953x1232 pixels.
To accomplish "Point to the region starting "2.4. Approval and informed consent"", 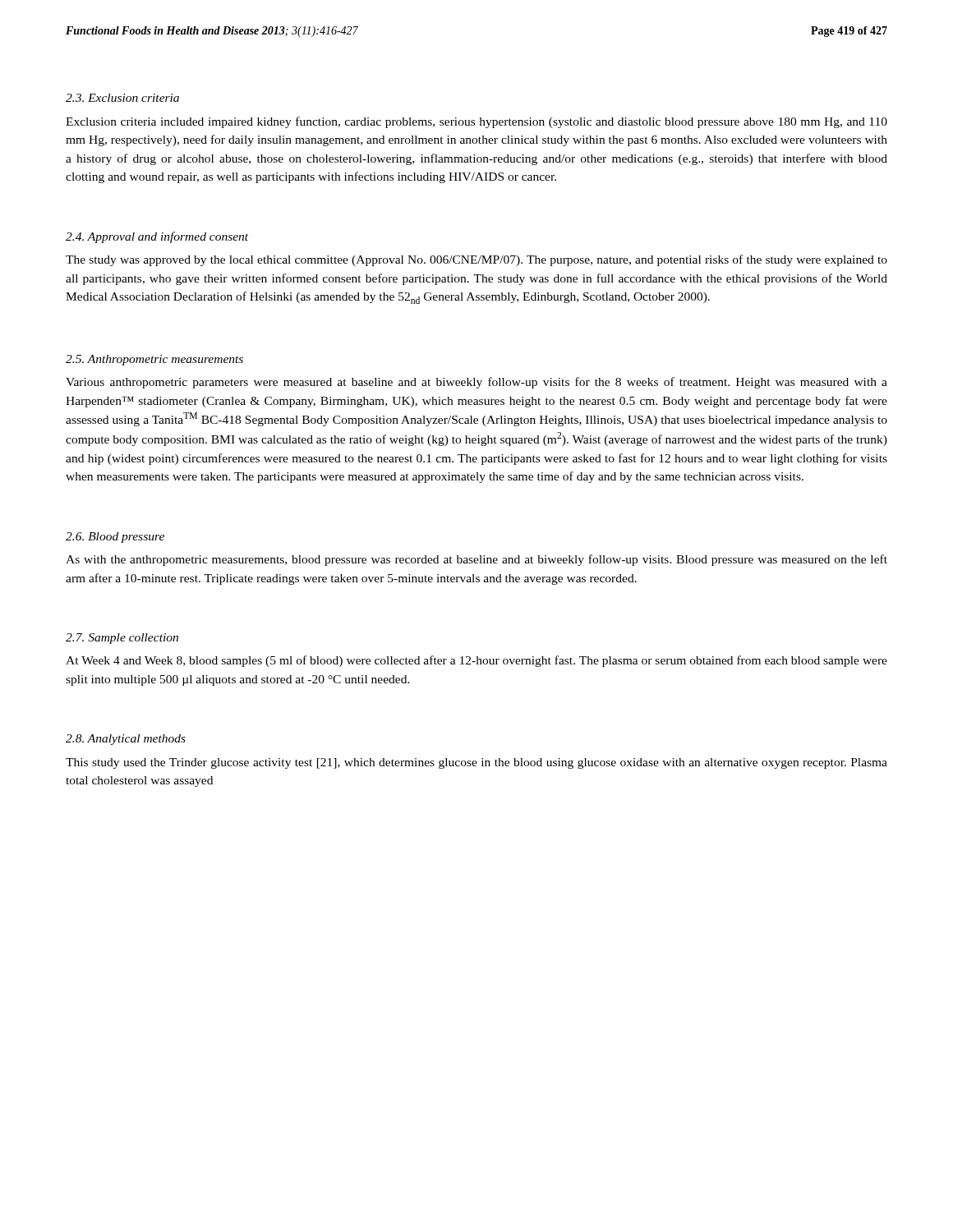I will tap(157, 236).
